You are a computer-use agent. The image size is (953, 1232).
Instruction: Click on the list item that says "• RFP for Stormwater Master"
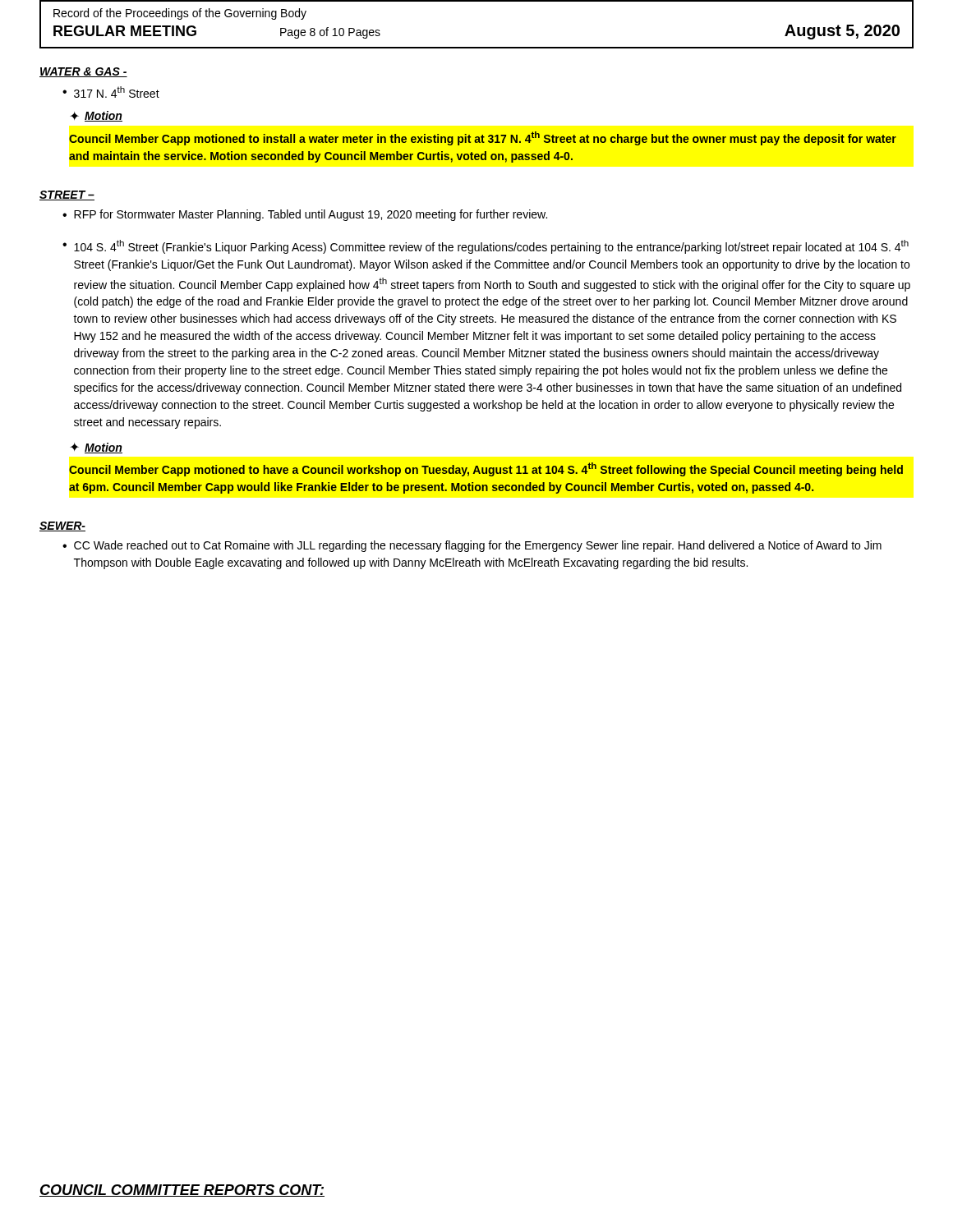click(x=305, y=215)
